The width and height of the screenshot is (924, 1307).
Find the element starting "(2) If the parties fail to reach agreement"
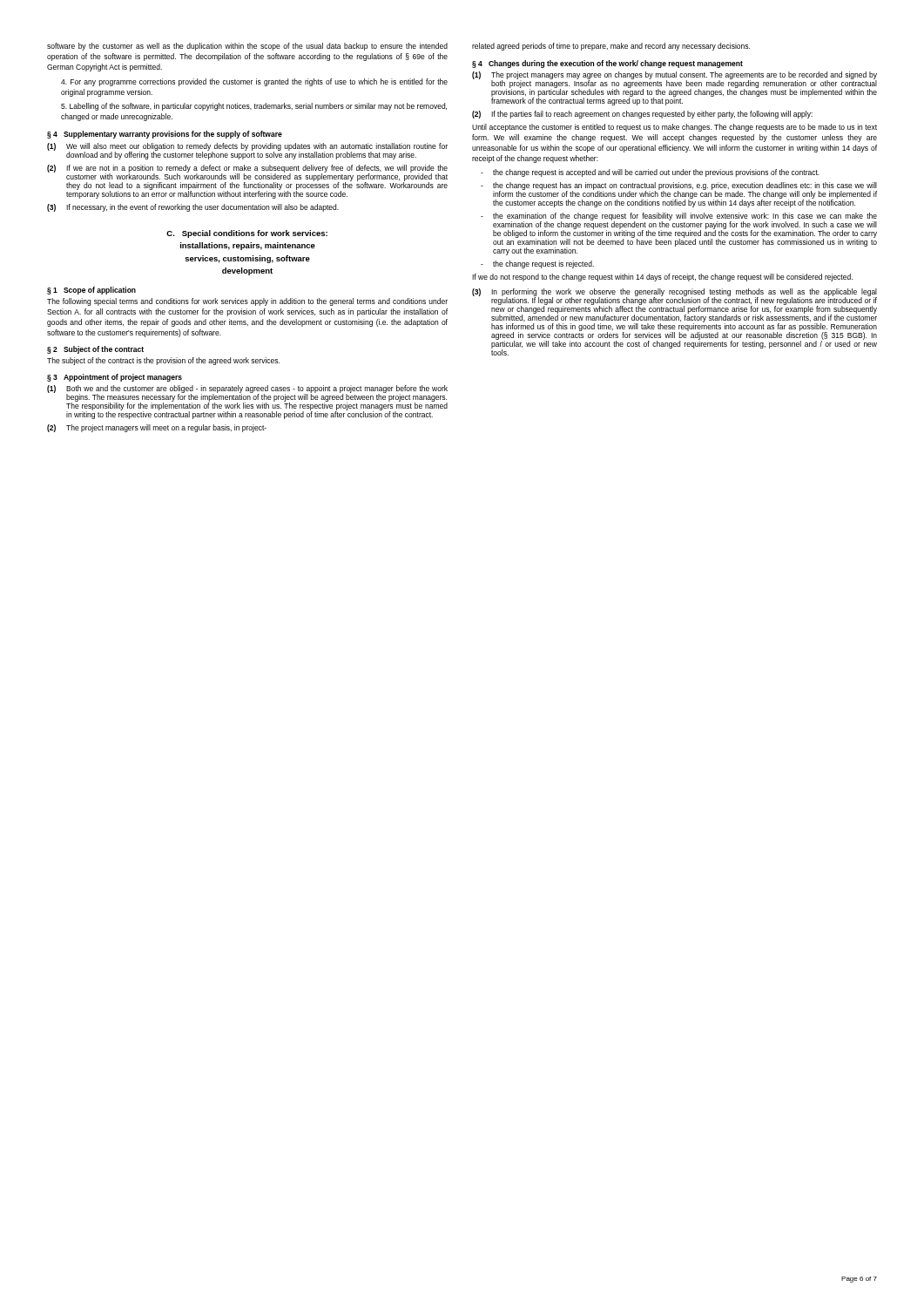pyautogui.click(x=674, y=114)
